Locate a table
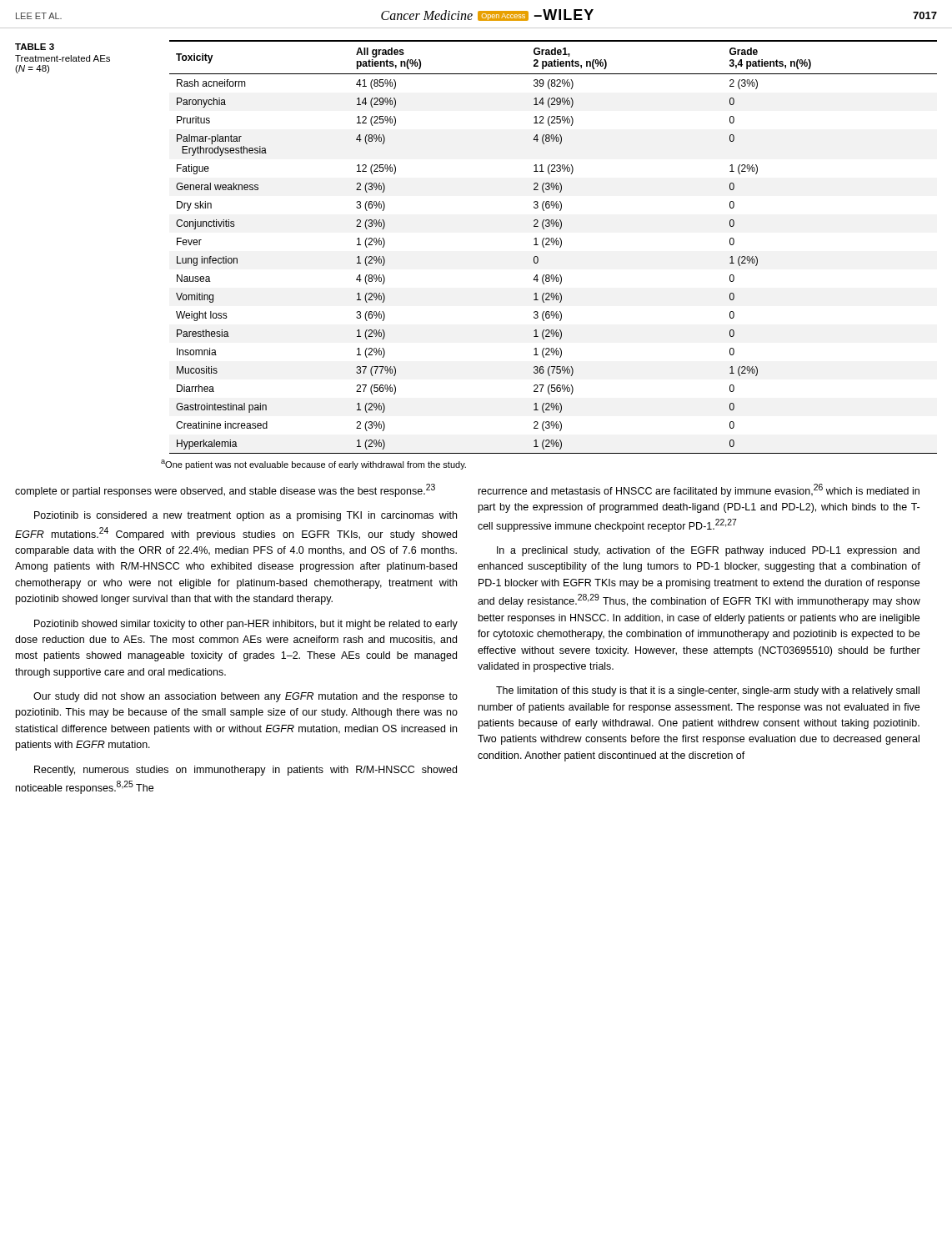This screenshot has height=1251, width=952. tap(553, 247)
